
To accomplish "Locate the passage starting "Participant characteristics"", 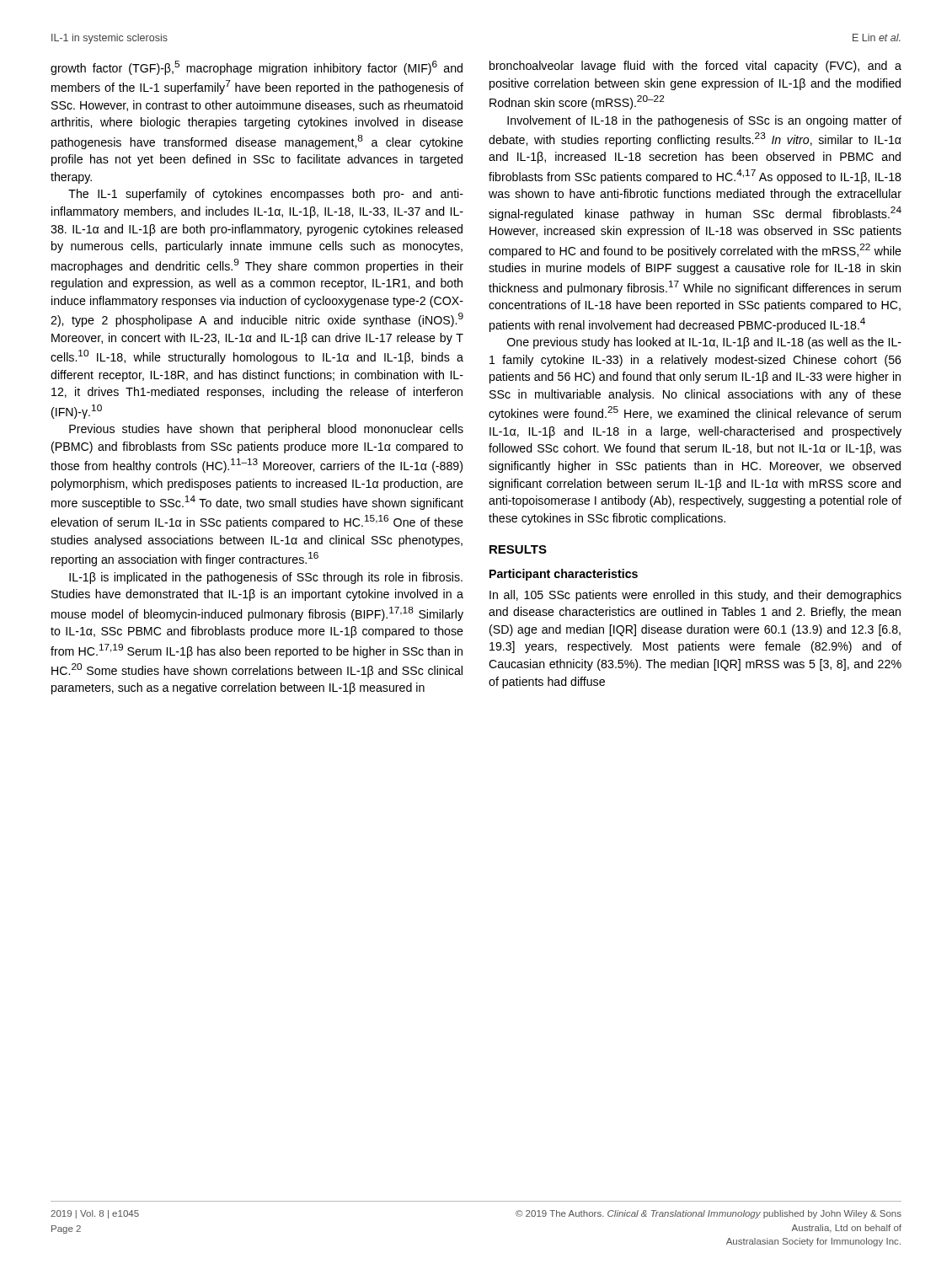I will click(x=563, y=574).
